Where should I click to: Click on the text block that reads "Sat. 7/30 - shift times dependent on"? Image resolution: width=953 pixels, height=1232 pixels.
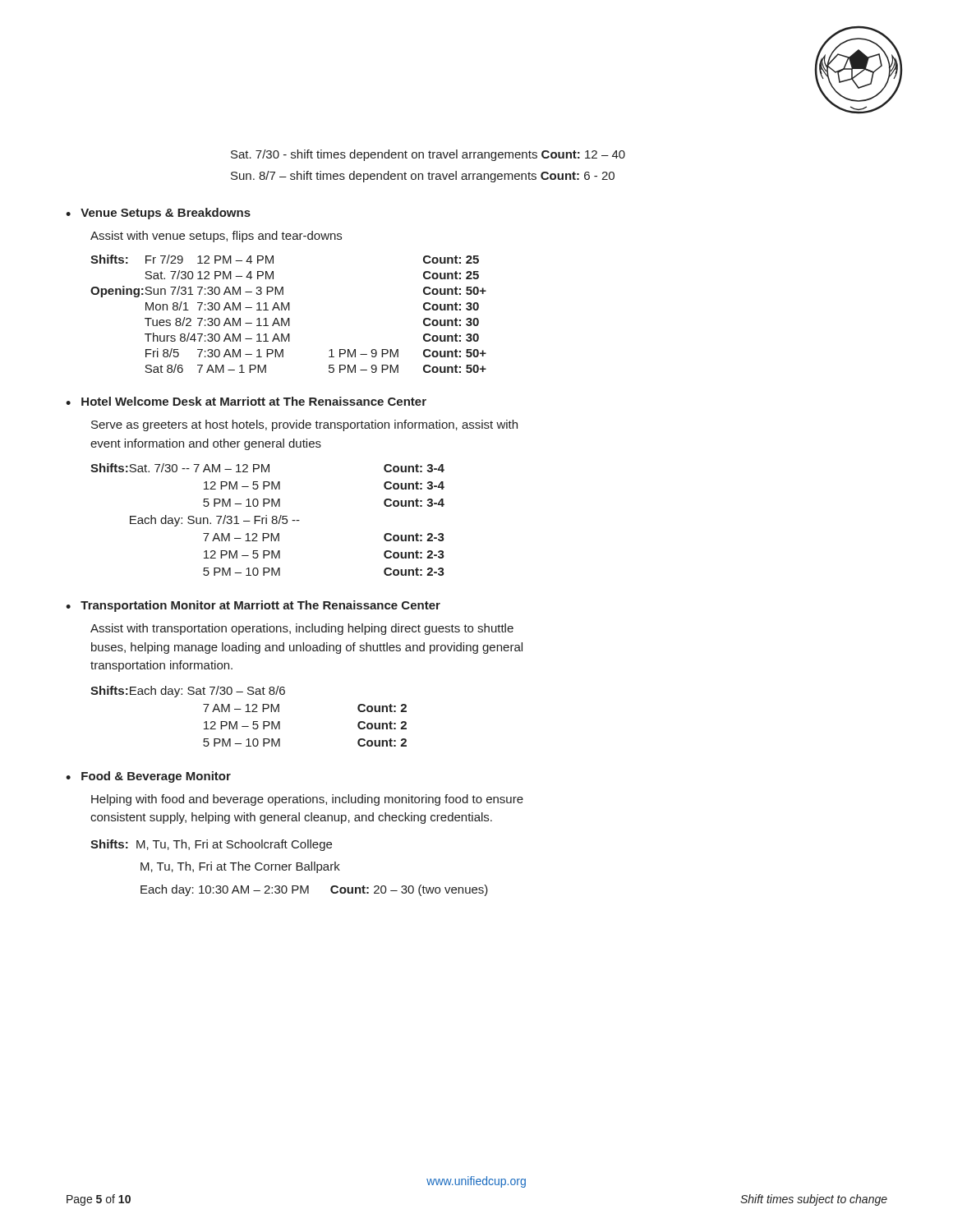[428, 165]
